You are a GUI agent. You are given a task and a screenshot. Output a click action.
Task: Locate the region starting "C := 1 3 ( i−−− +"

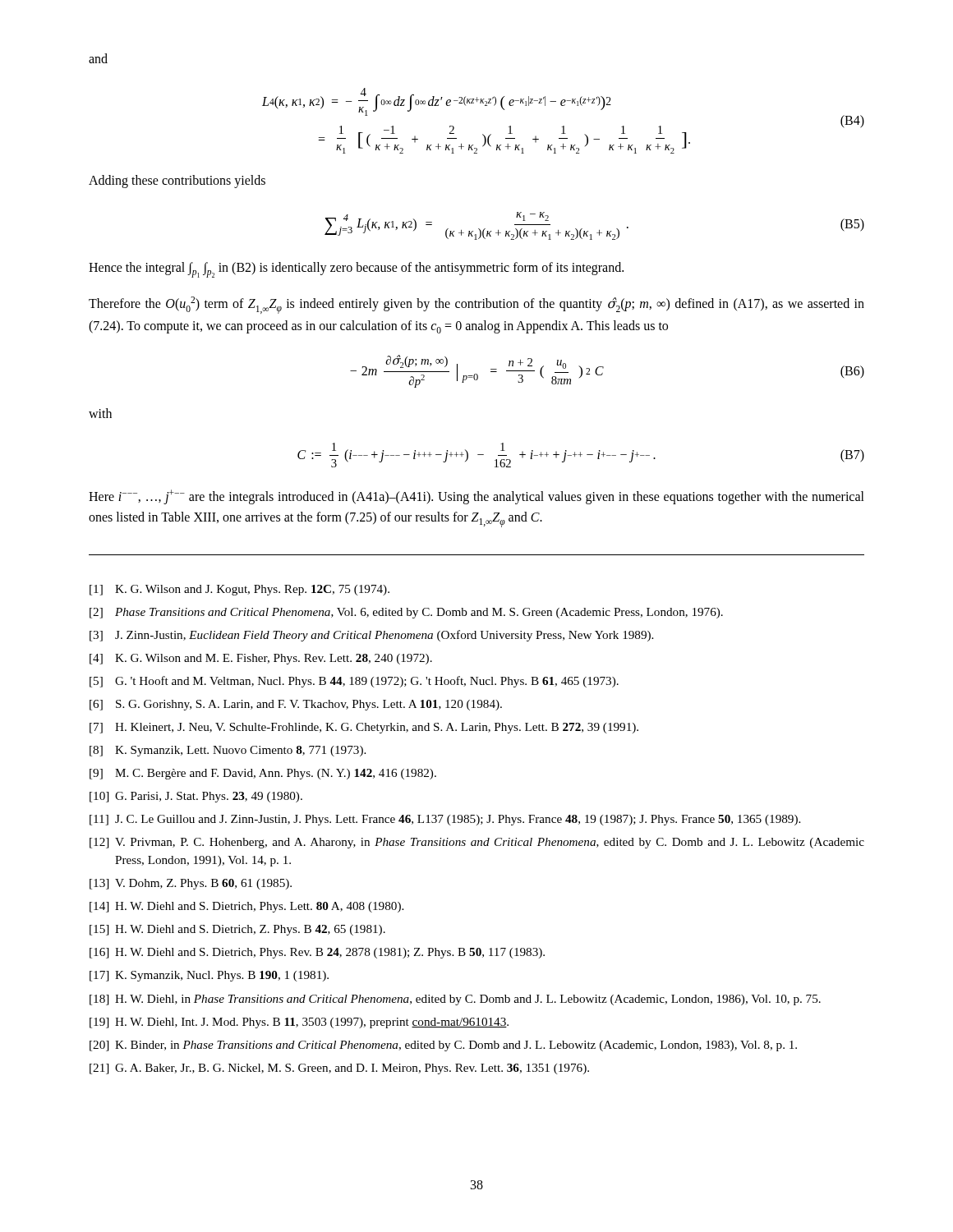click(581, 455)
